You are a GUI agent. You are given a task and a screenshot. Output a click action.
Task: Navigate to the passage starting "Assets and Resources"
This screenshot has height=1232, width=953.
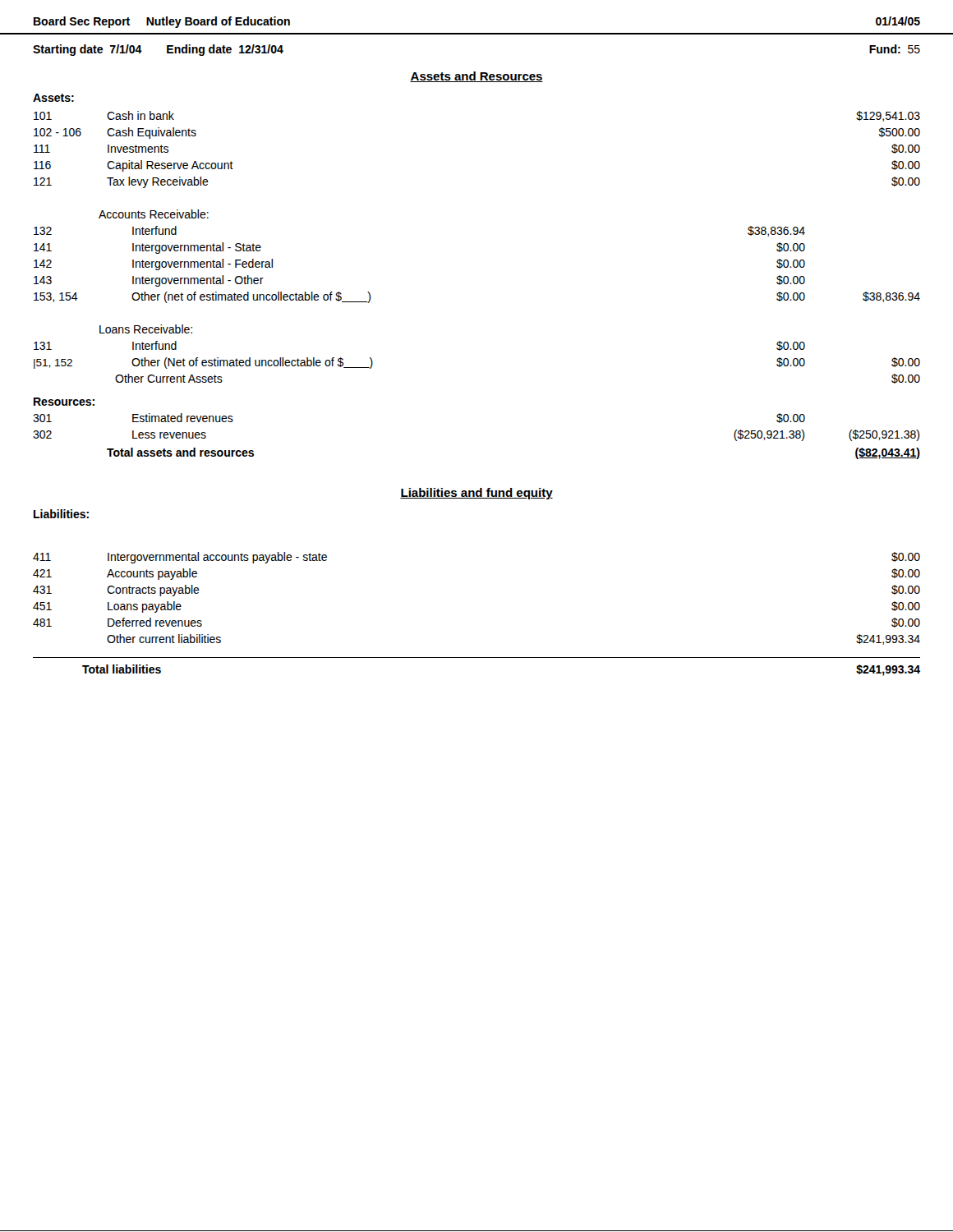[x=476, y=76]
